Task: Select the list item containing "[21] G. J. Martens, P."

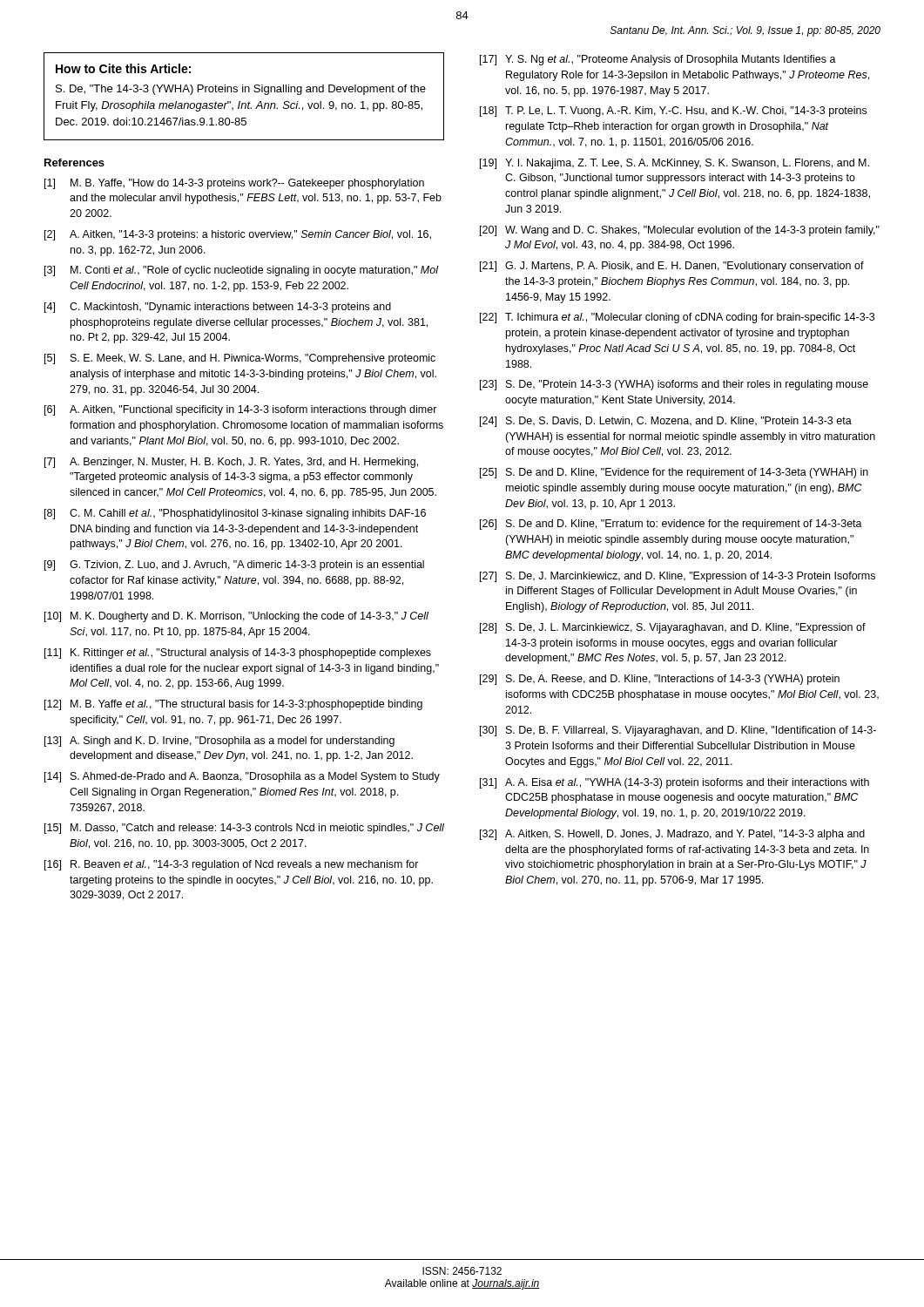Action: click(x=679, y=282)
